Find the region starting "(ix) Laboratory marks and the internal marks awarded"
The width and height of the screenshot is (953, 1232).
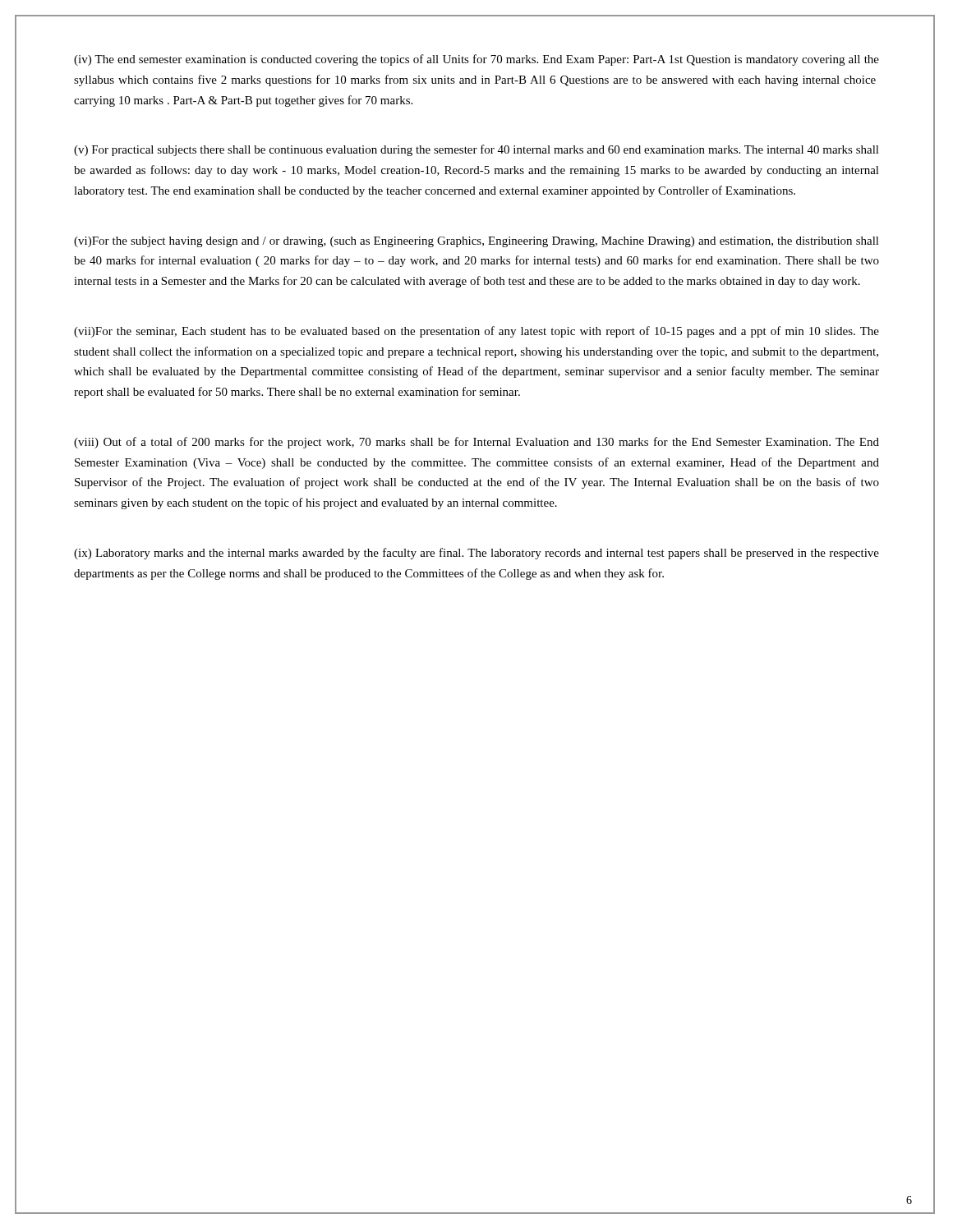click(x=476, y=563)
